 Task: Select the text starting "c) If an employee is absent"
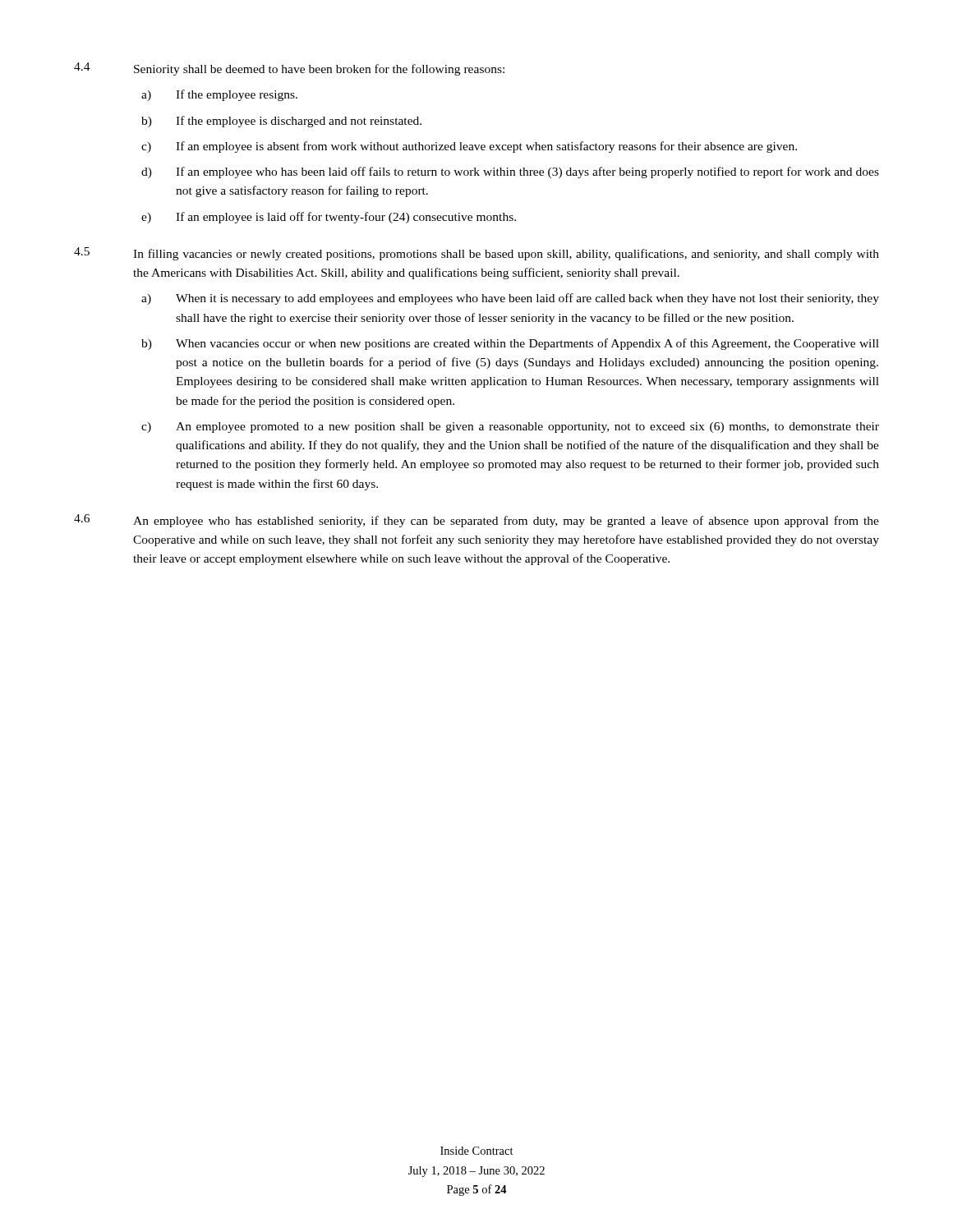click(x=506, y=146)
